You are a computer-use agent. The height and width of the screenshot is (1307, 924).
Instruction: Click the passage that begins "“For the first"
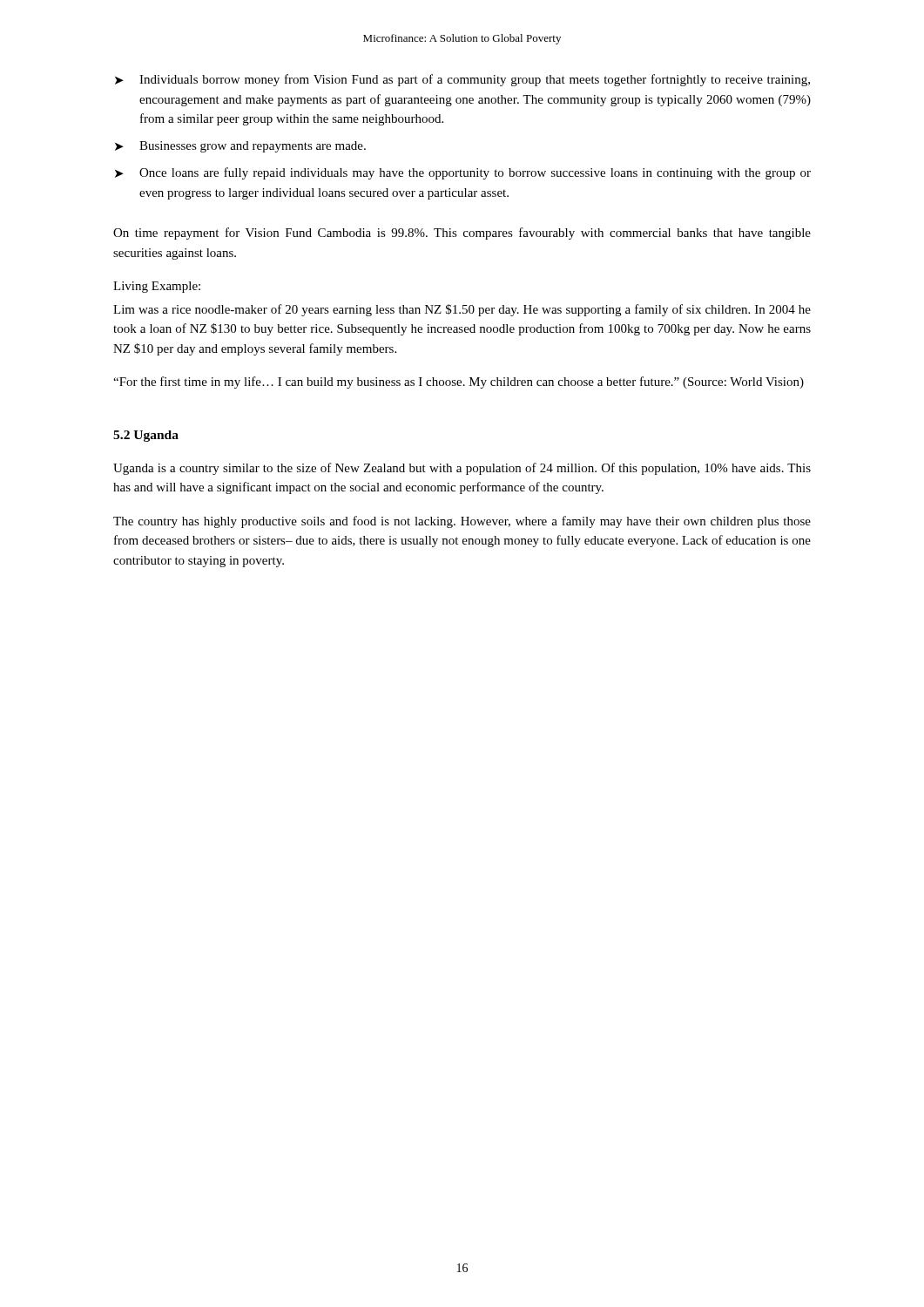pos(458,382)
